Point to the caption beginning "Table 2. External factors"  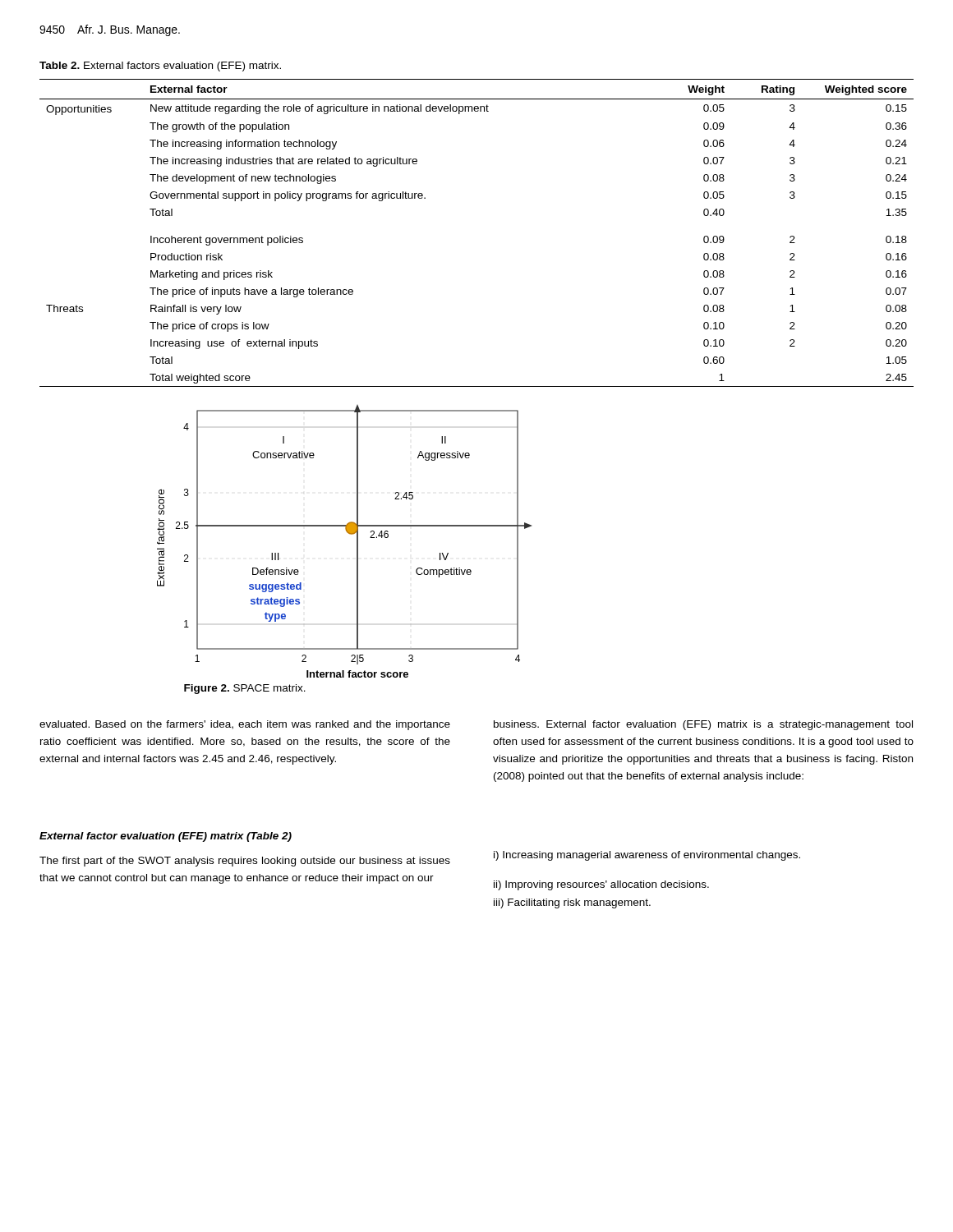(161, 65)
